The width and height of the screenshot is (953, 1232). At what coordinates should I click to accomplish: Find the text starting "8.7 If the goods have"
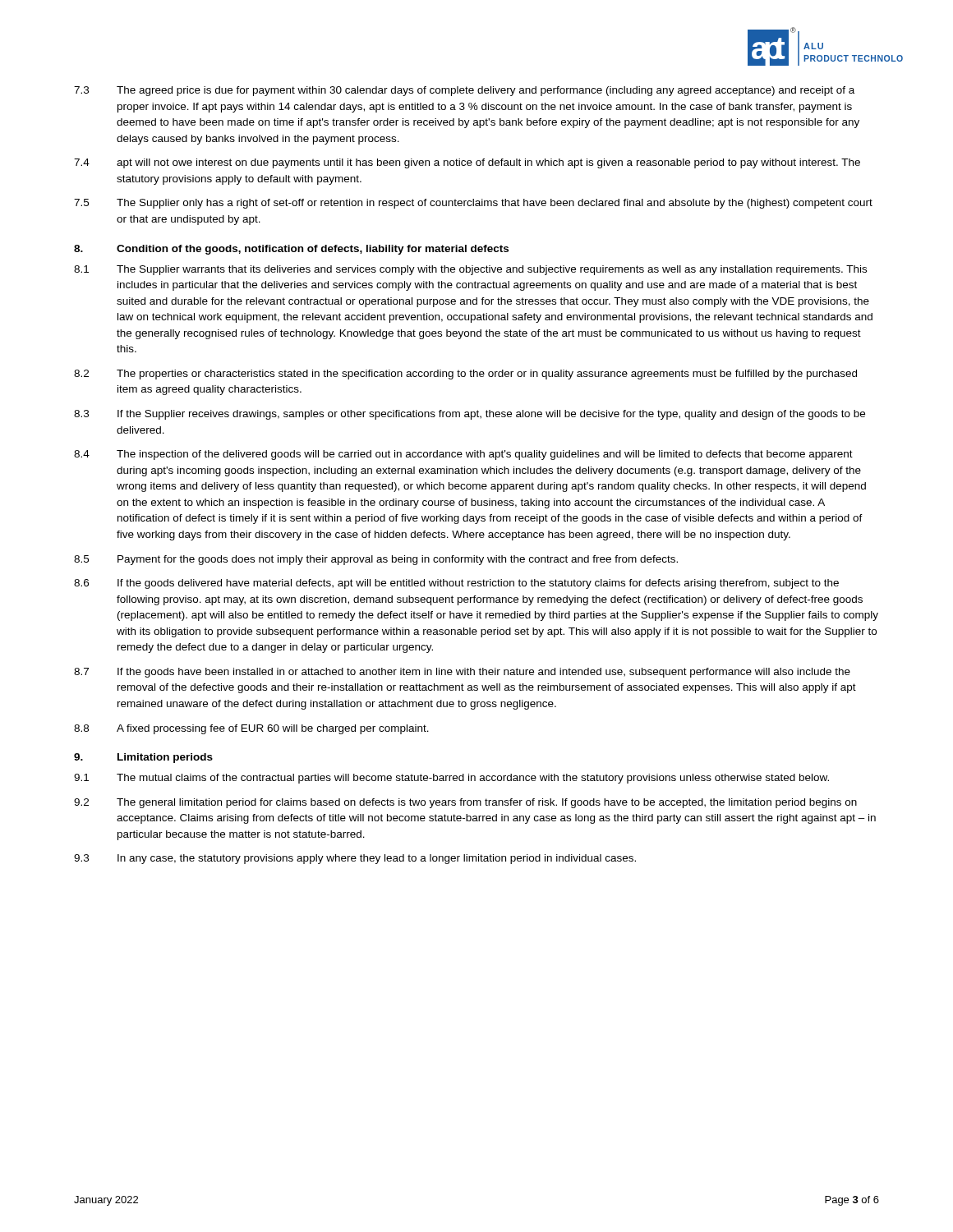(x=476, y=688)
